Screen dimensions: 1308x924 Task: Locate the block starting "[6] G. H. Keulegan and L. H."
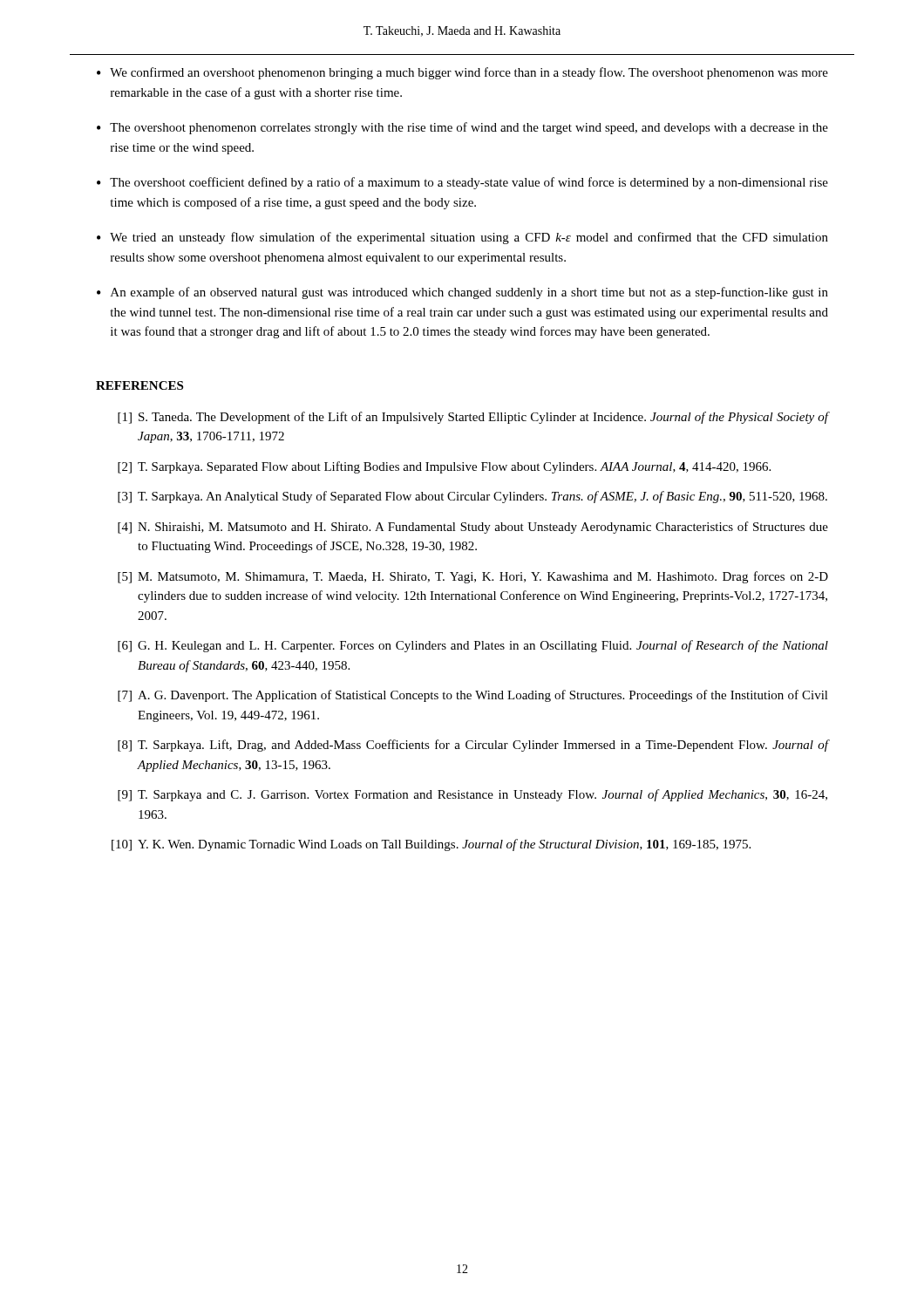(462, 655)
